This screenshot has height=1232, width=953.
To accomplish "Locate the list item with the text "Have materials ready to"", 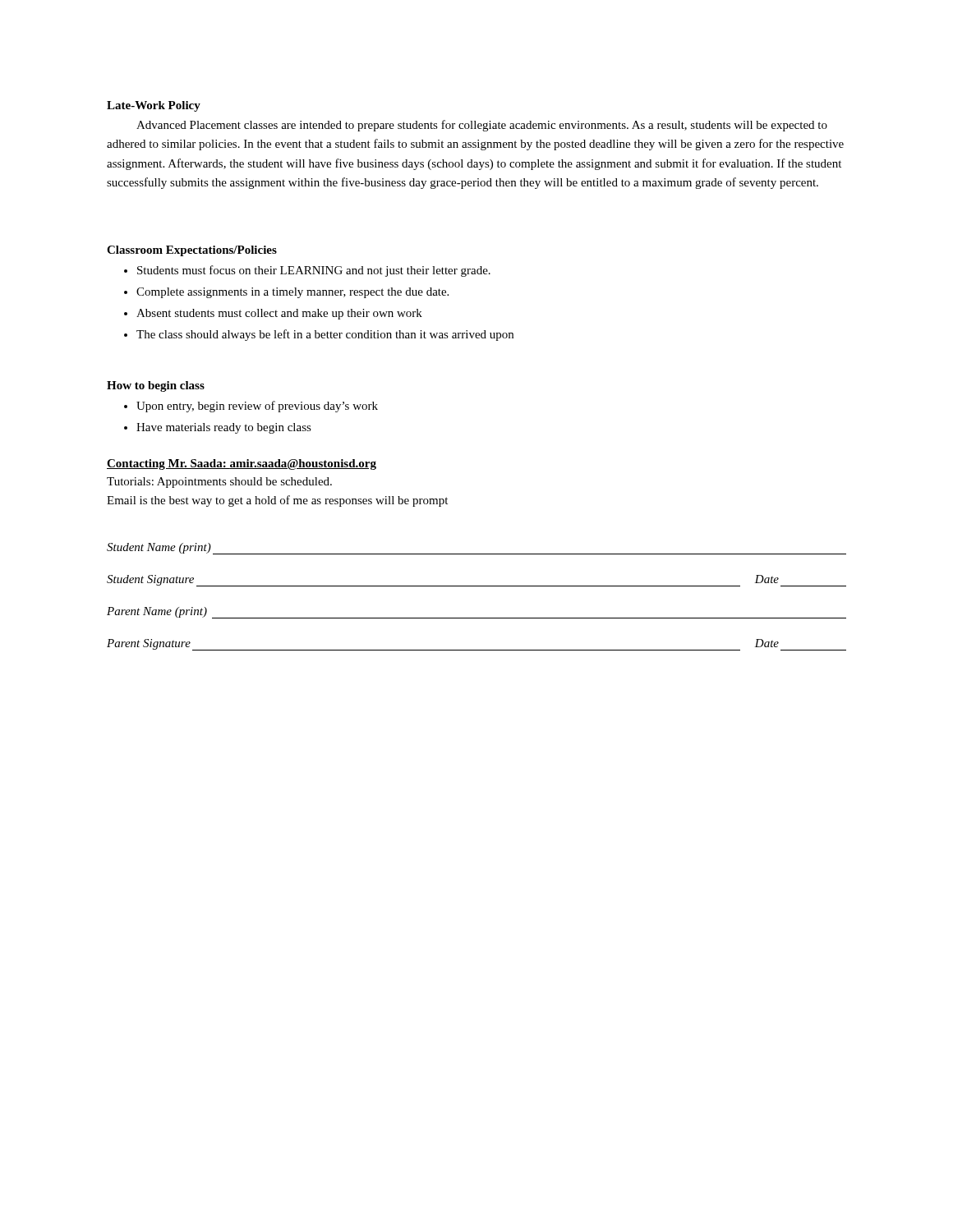I will pyautogui.click(x=218, y=428).
